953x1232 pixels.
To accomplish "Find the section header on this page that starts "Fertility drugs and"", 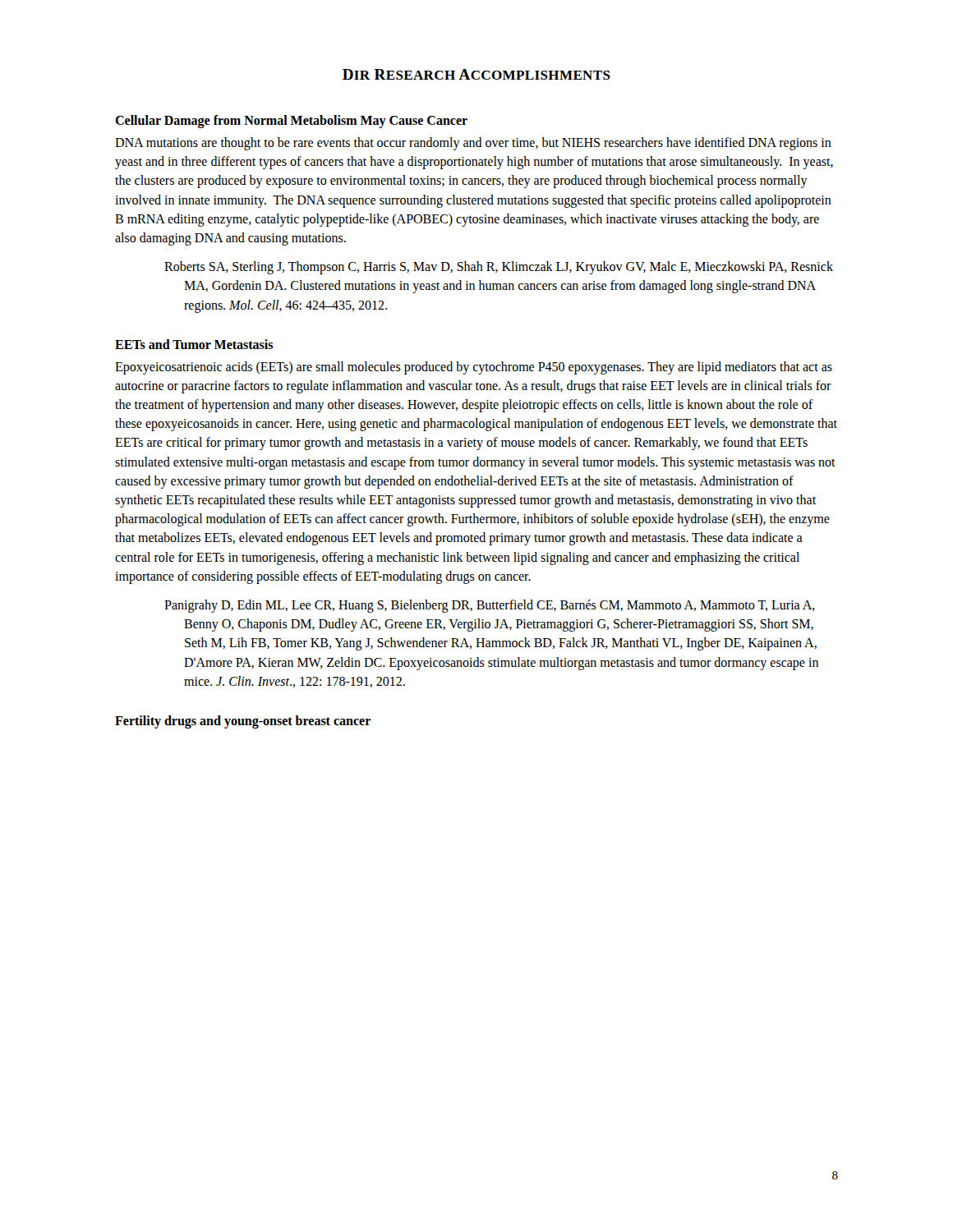I will (243, 721).
